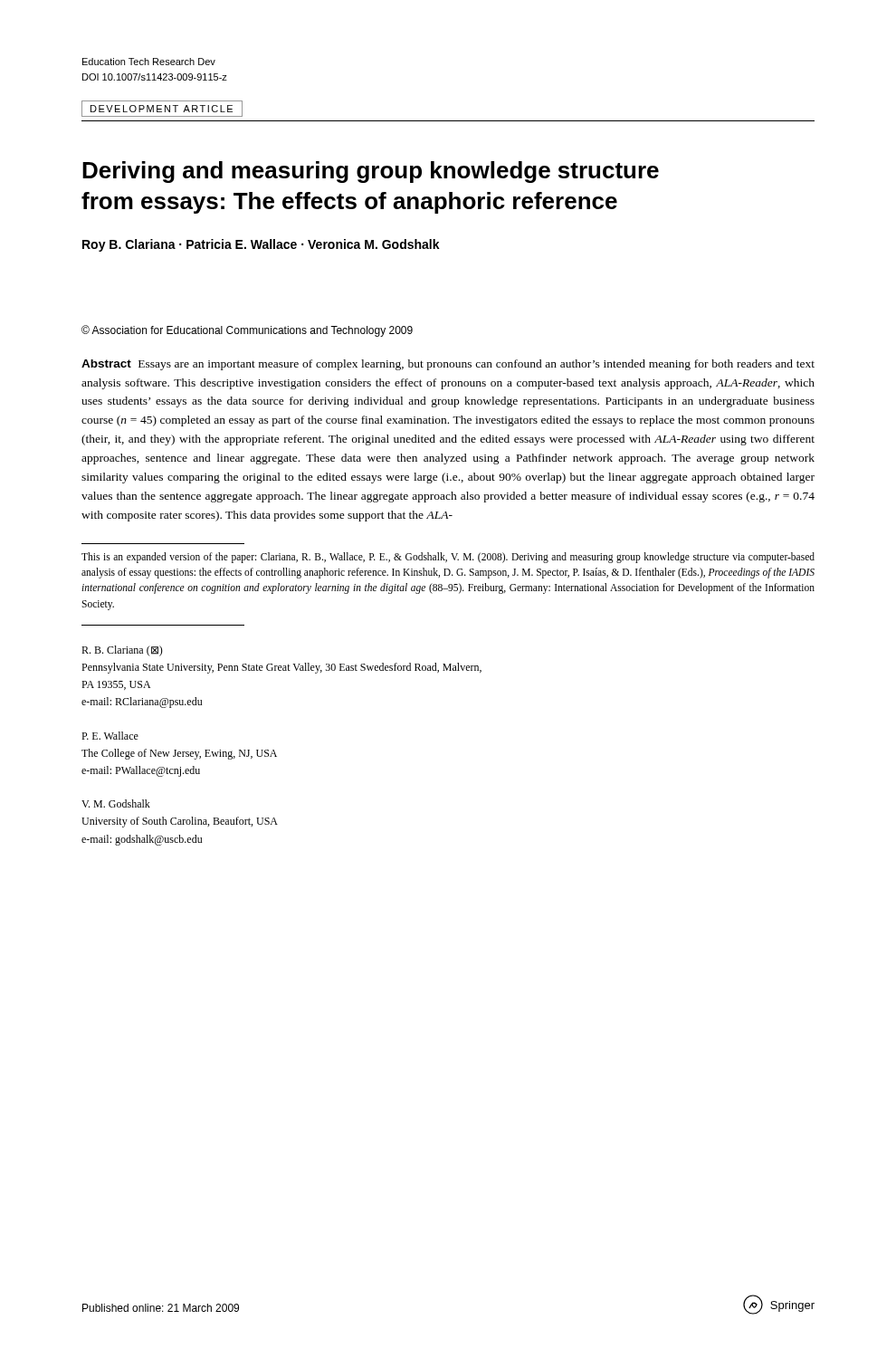896x1358 pixels.
Task: Navigate to the block starting "Abstract Essays are"
Action: pos(448,439)
